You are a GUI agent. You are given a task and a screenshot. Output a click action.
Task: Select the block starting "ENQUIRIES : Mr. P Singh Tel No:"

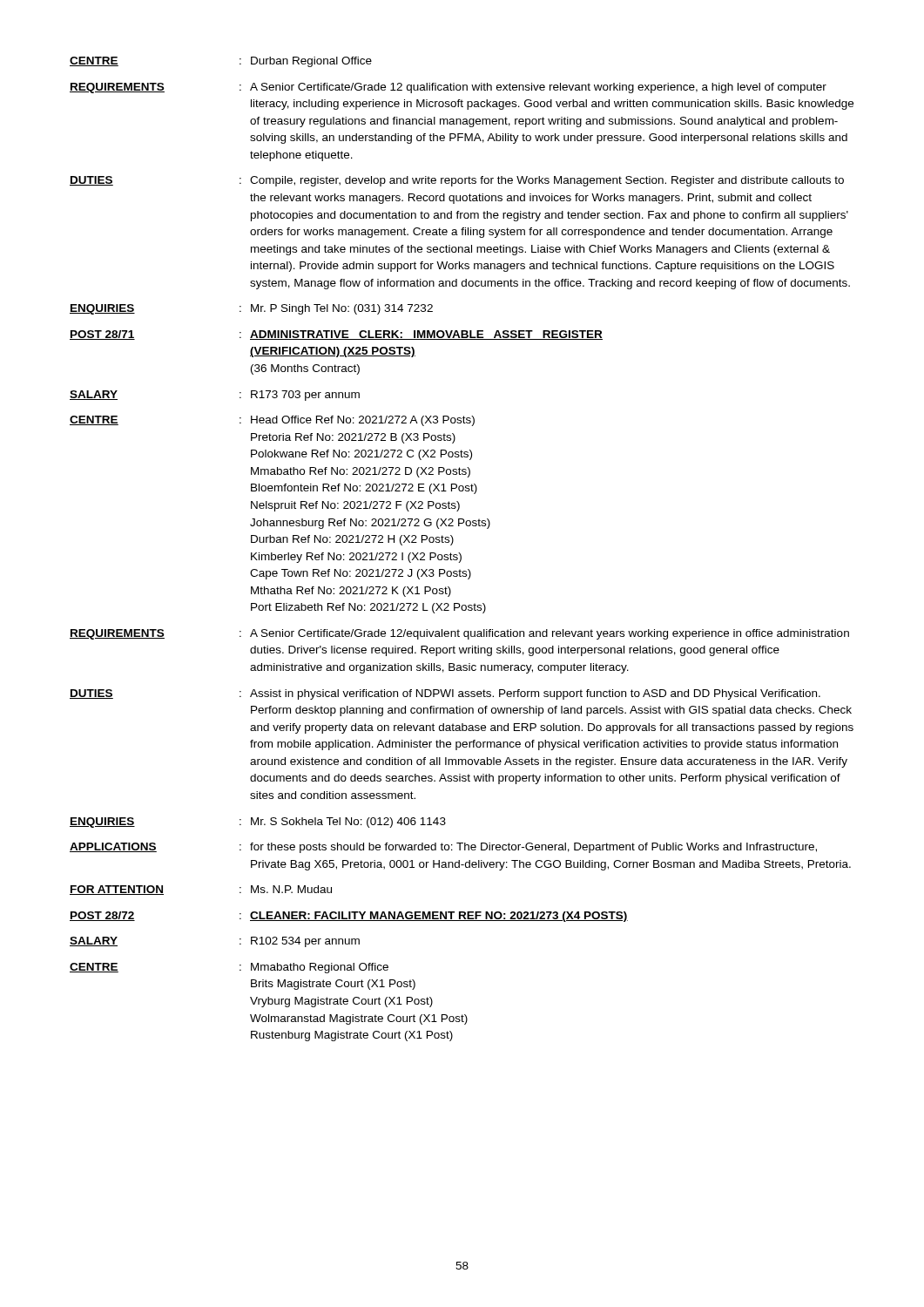tap(251, 309)
